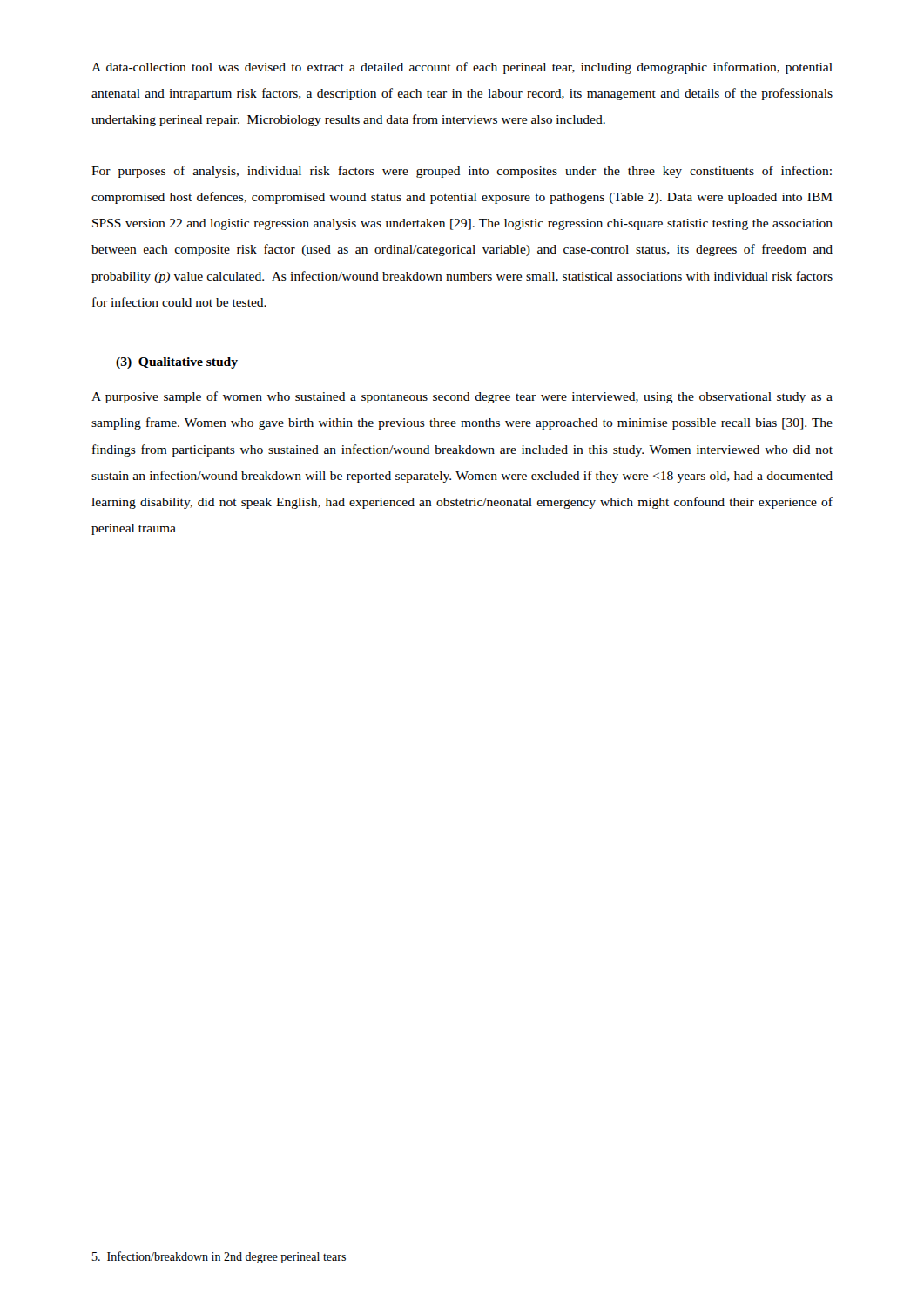
Task: Locate the passage starting "A data-collection tool was devised"
Action: coord(462,93)
